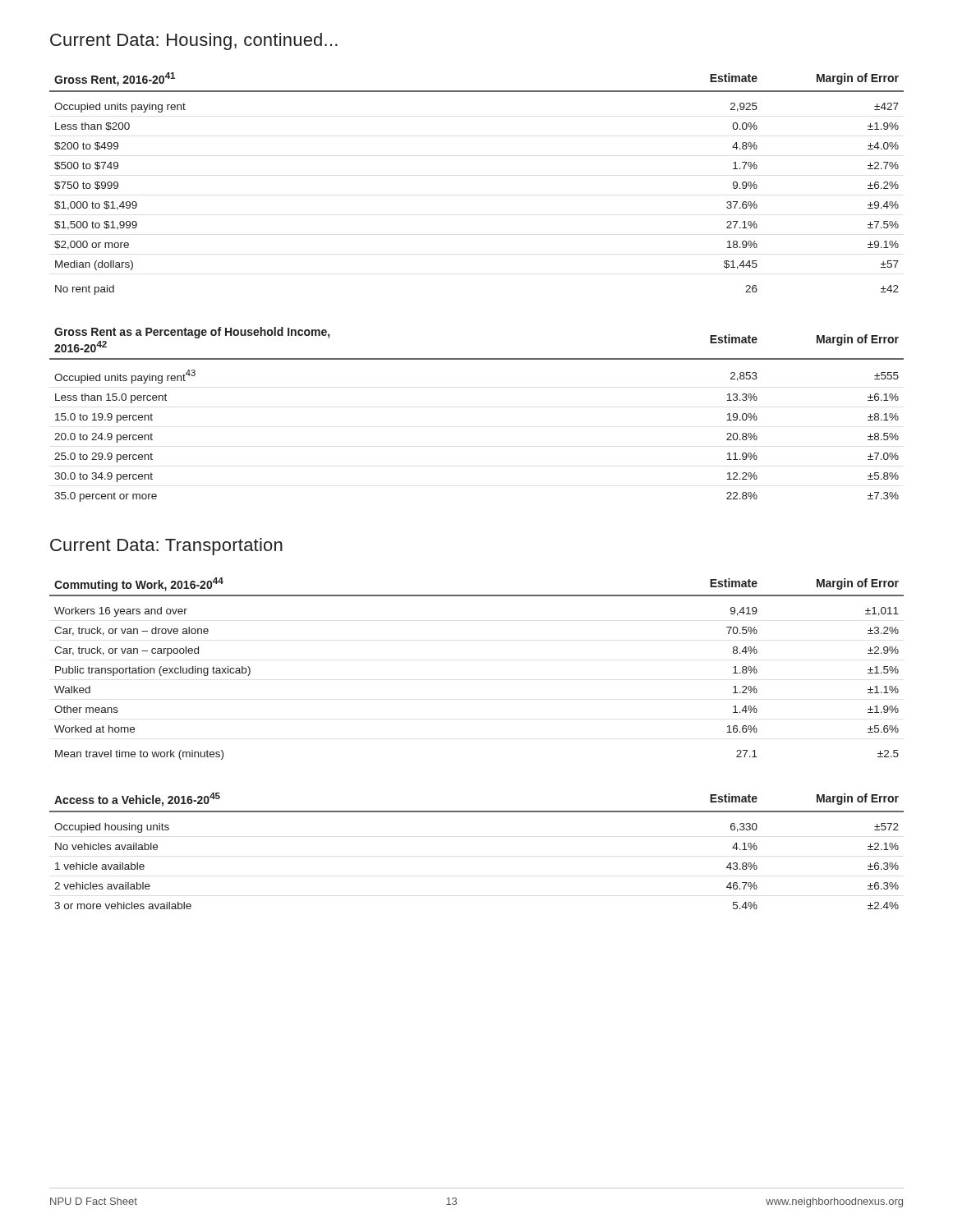The height and width of the screenshot is (1232, 953).
Task: Find the section header that says "Current Data: Housing, continued..."
Action: coord(194,40)
